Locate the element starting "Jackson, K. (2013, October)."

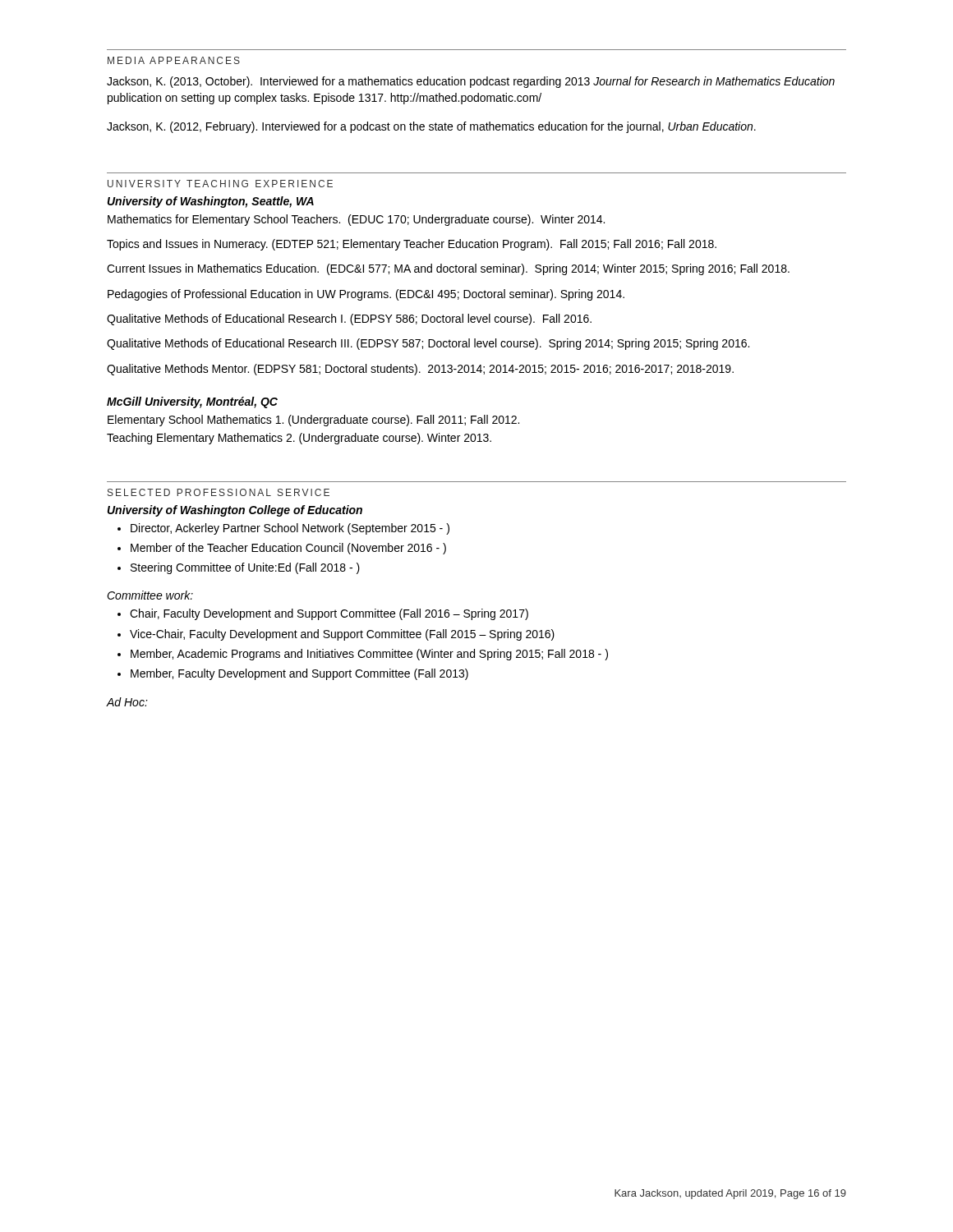click(471, 90)
